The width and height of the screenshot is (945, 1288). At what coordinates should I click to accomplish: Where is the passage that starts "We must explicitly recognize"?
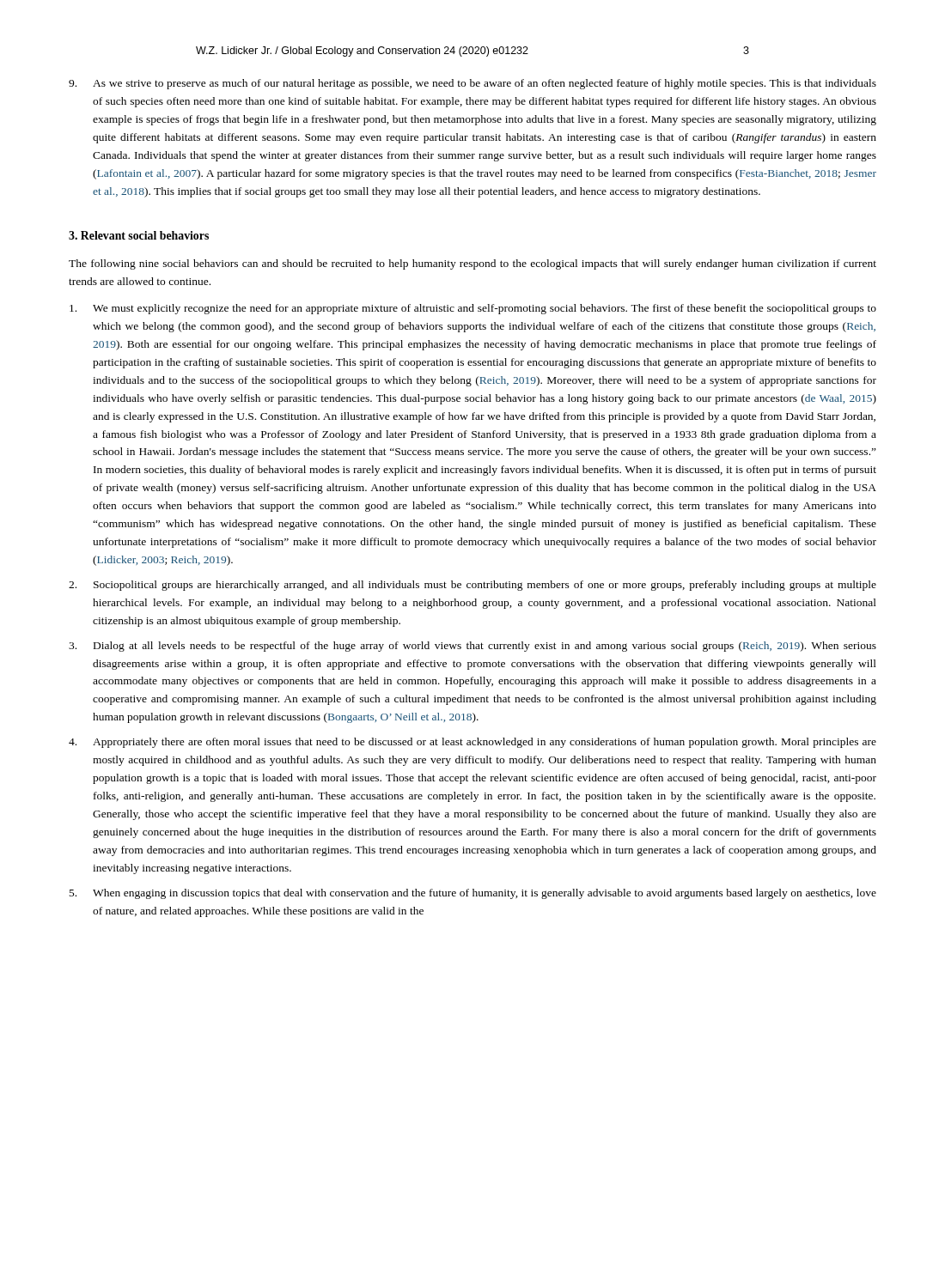pos(472,434)
